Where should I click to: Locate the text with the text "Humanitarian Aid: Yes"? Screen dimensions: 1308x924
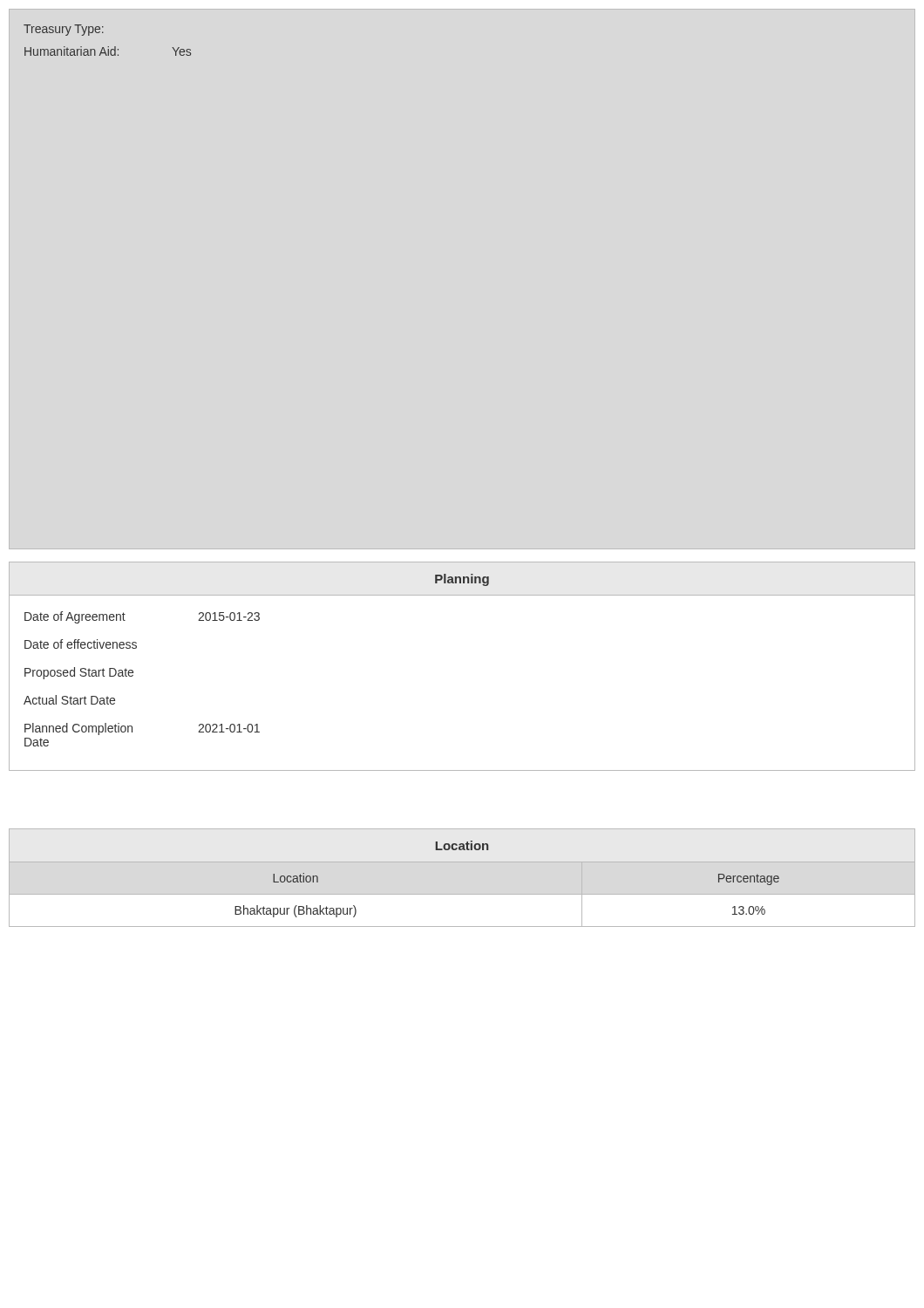[108, 51]
